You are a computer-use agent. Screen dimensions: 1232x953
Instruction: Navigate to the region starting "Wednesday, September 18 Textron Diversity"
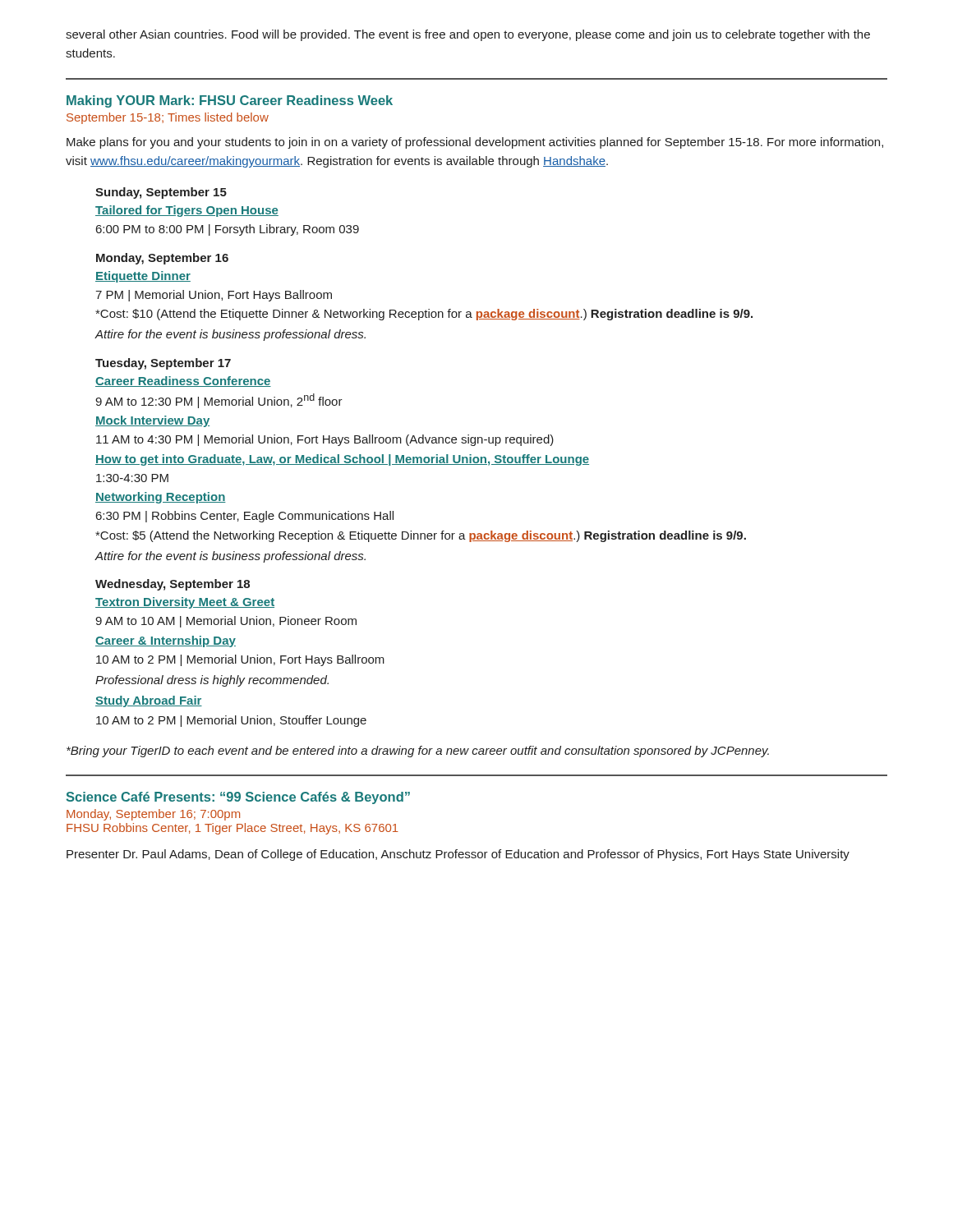(x=173, y=585)
